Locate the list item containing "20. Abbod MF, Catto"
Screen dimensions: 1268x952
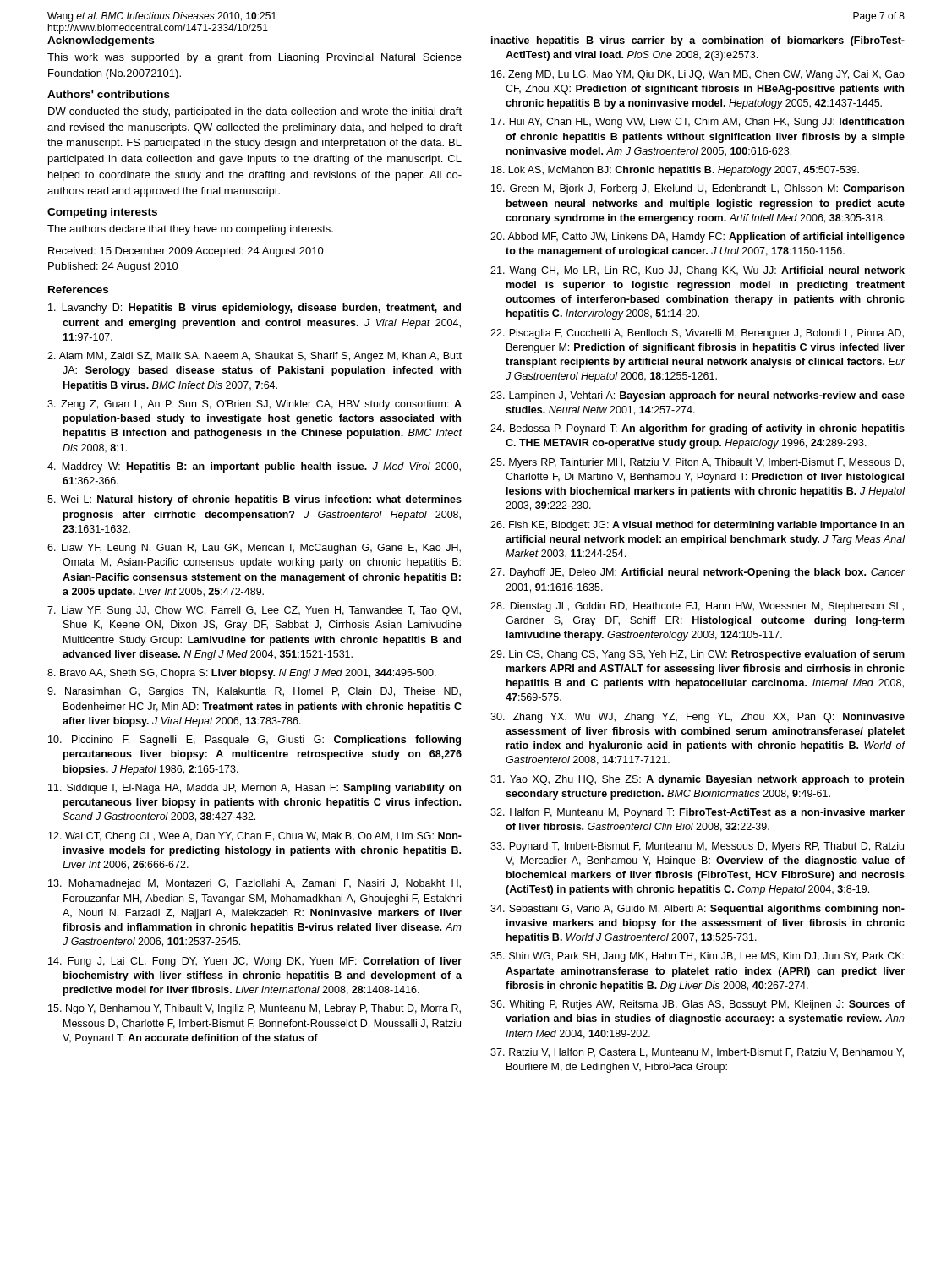698,244
